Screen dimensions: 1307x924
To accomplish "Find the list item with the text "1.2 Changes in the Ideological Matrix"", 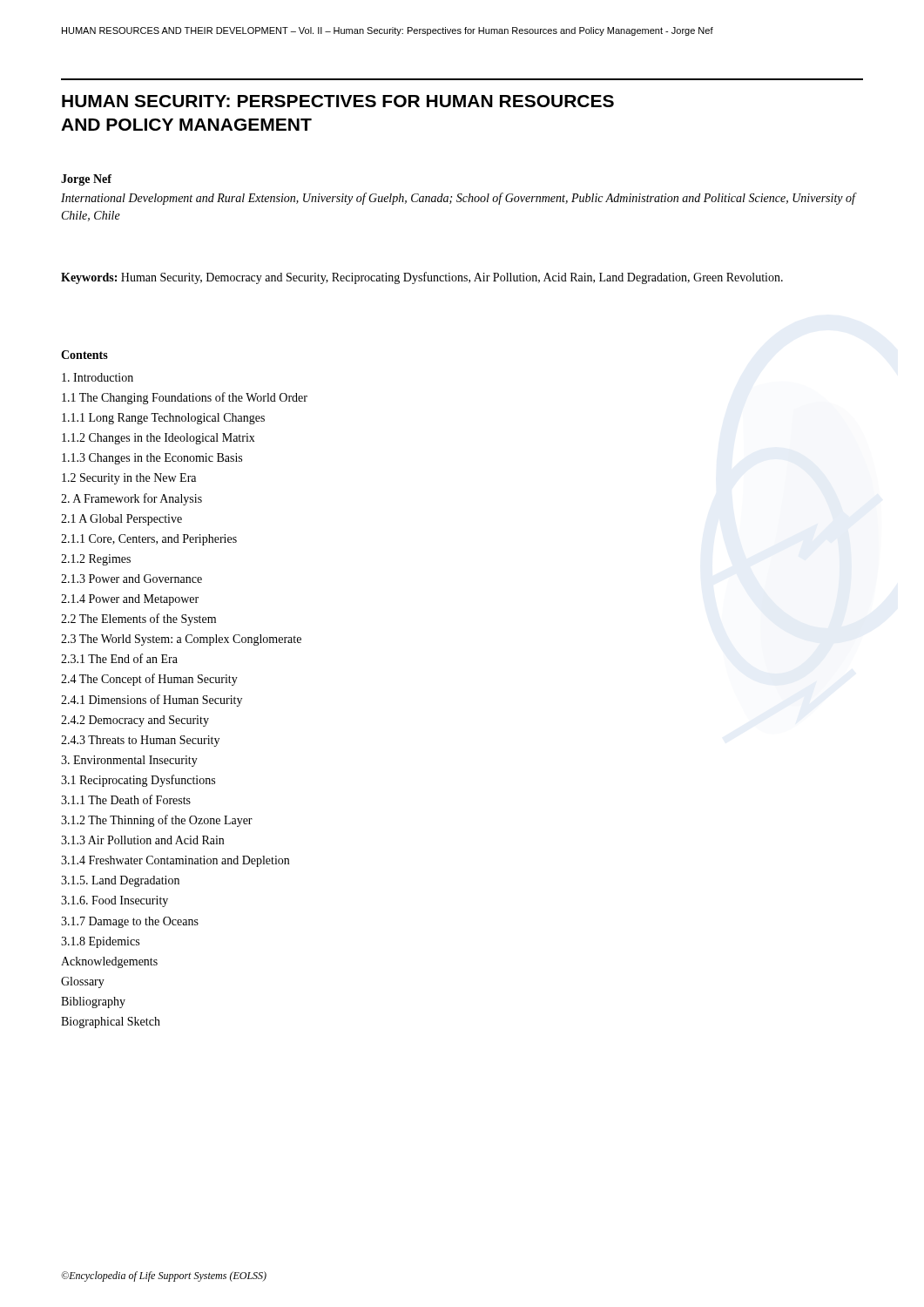I will coord(158,438).
